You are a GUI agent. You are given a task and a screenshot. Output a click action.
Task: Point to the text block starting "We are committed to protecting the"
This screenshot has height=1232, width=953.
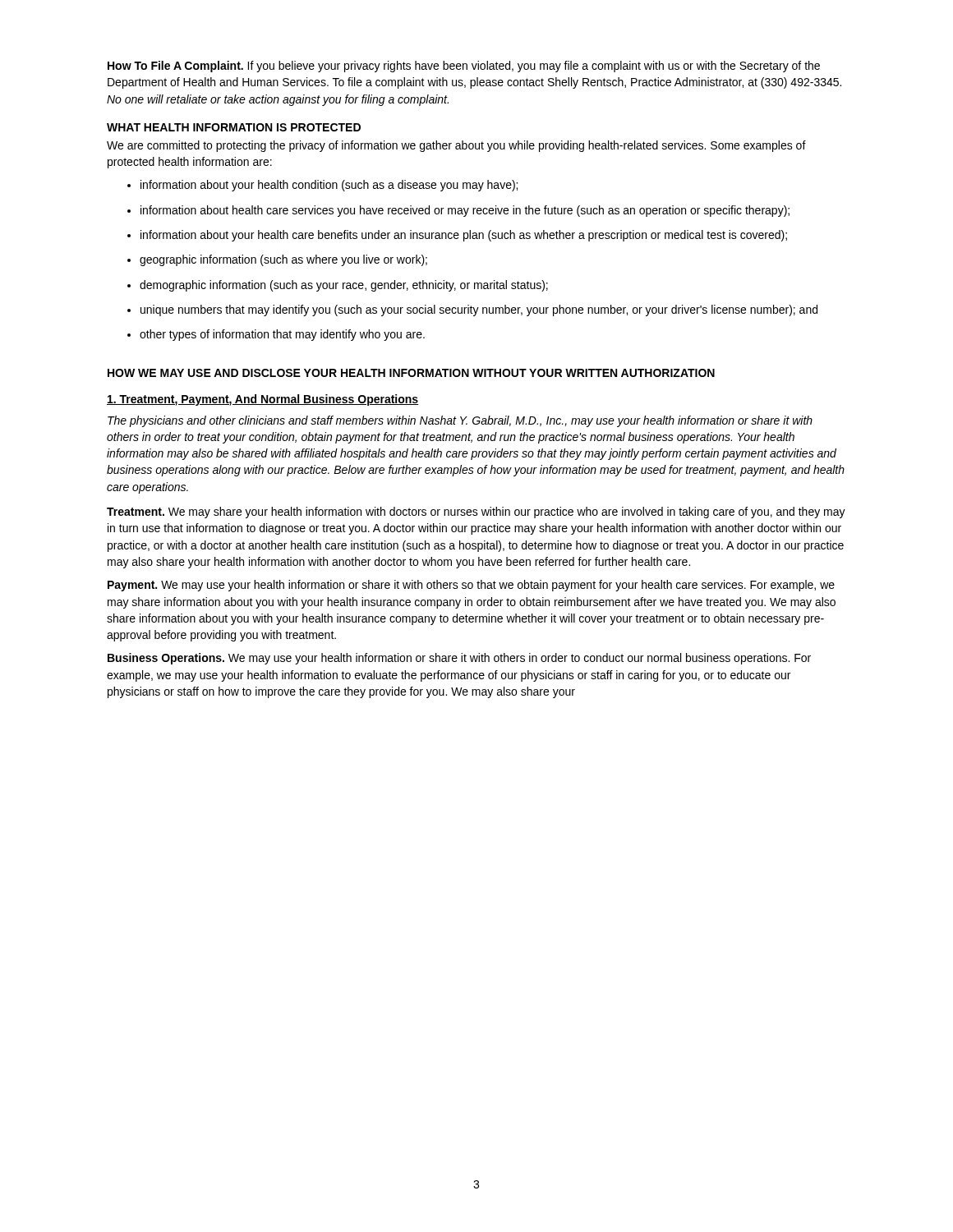476,154
